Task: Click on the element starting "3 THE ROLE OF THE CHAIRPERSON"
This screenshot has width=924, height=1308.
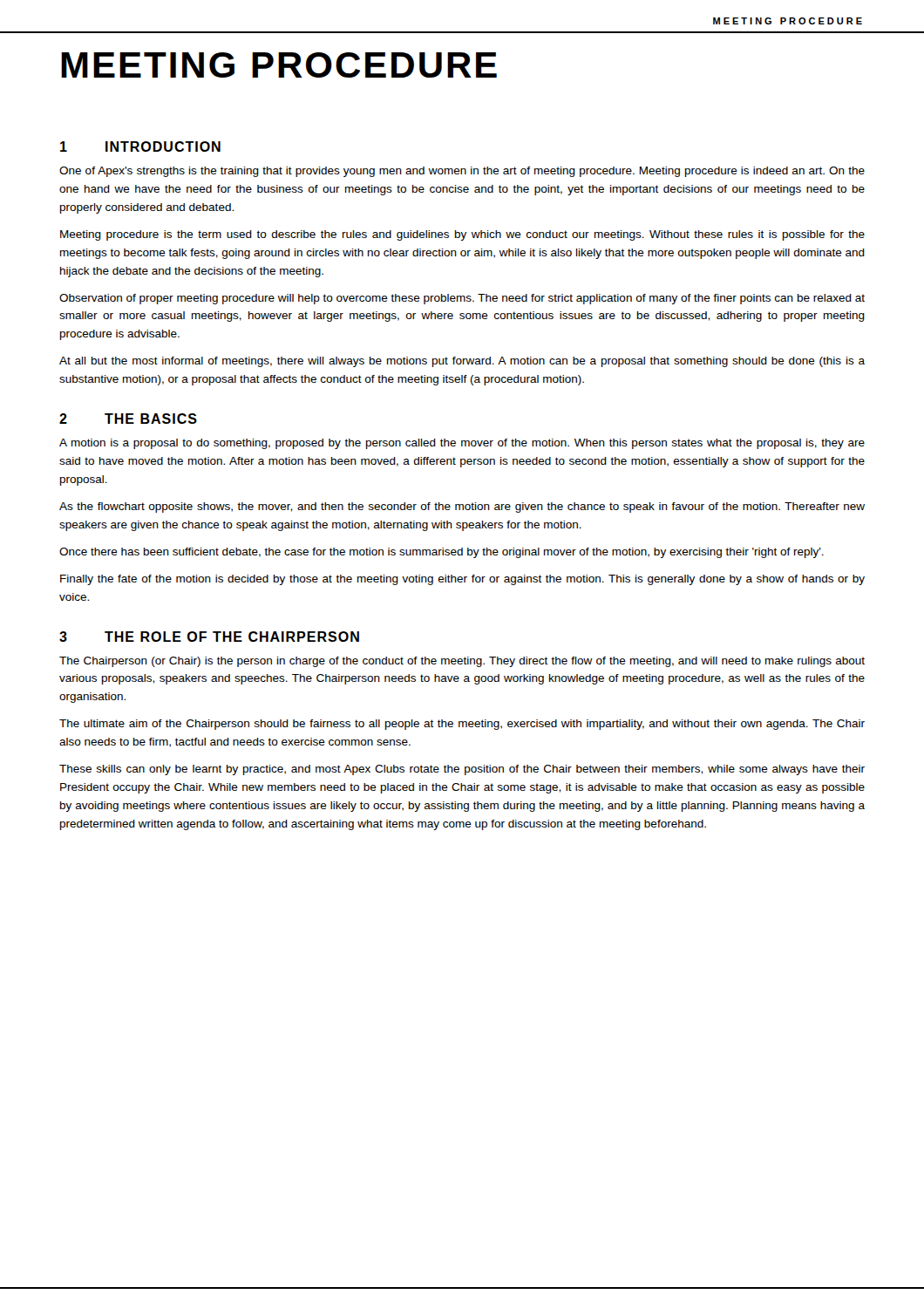Action: point(210,637)
